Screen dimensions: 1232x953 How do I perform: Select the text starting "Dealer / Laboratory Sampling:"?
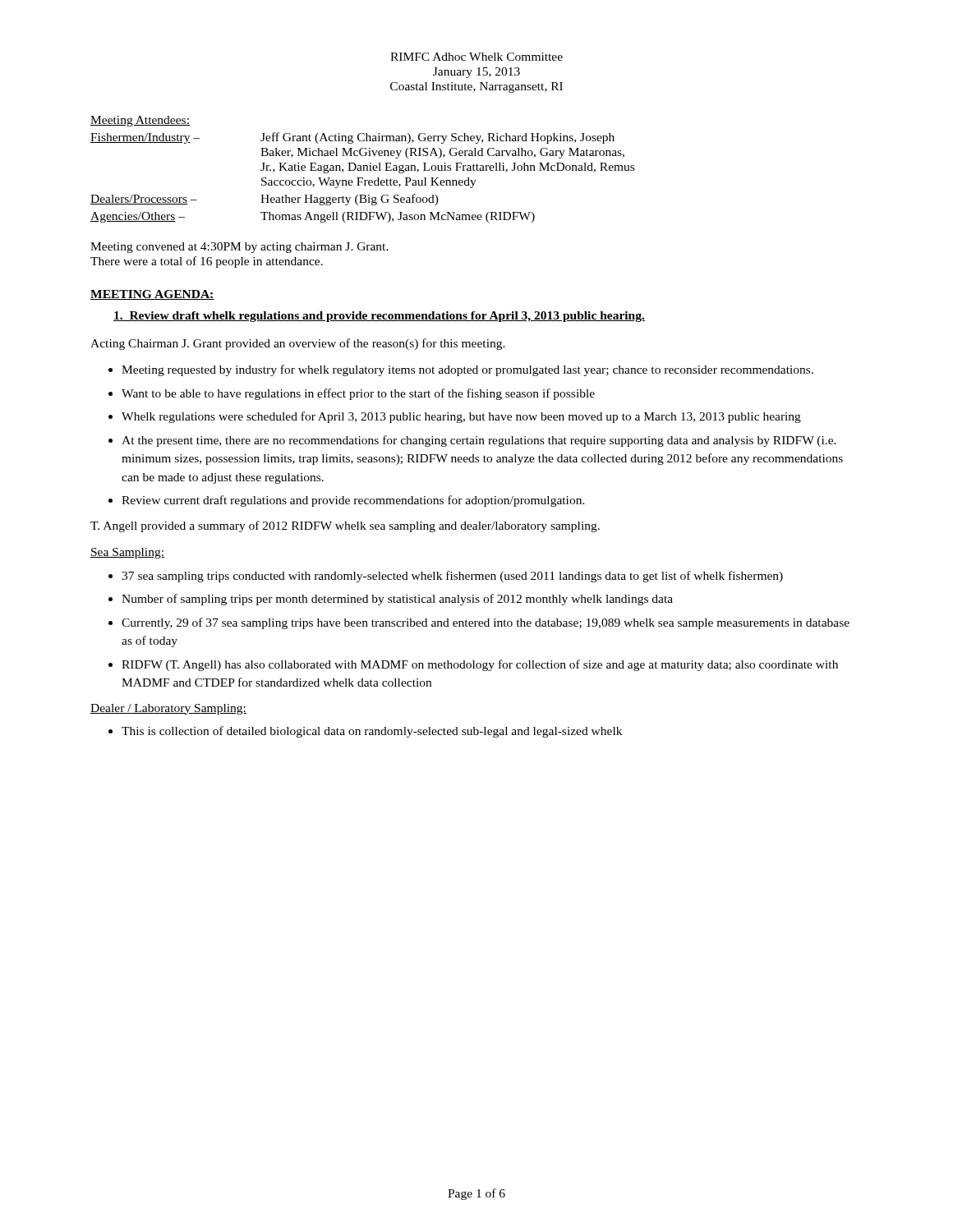tap(168, 707)
